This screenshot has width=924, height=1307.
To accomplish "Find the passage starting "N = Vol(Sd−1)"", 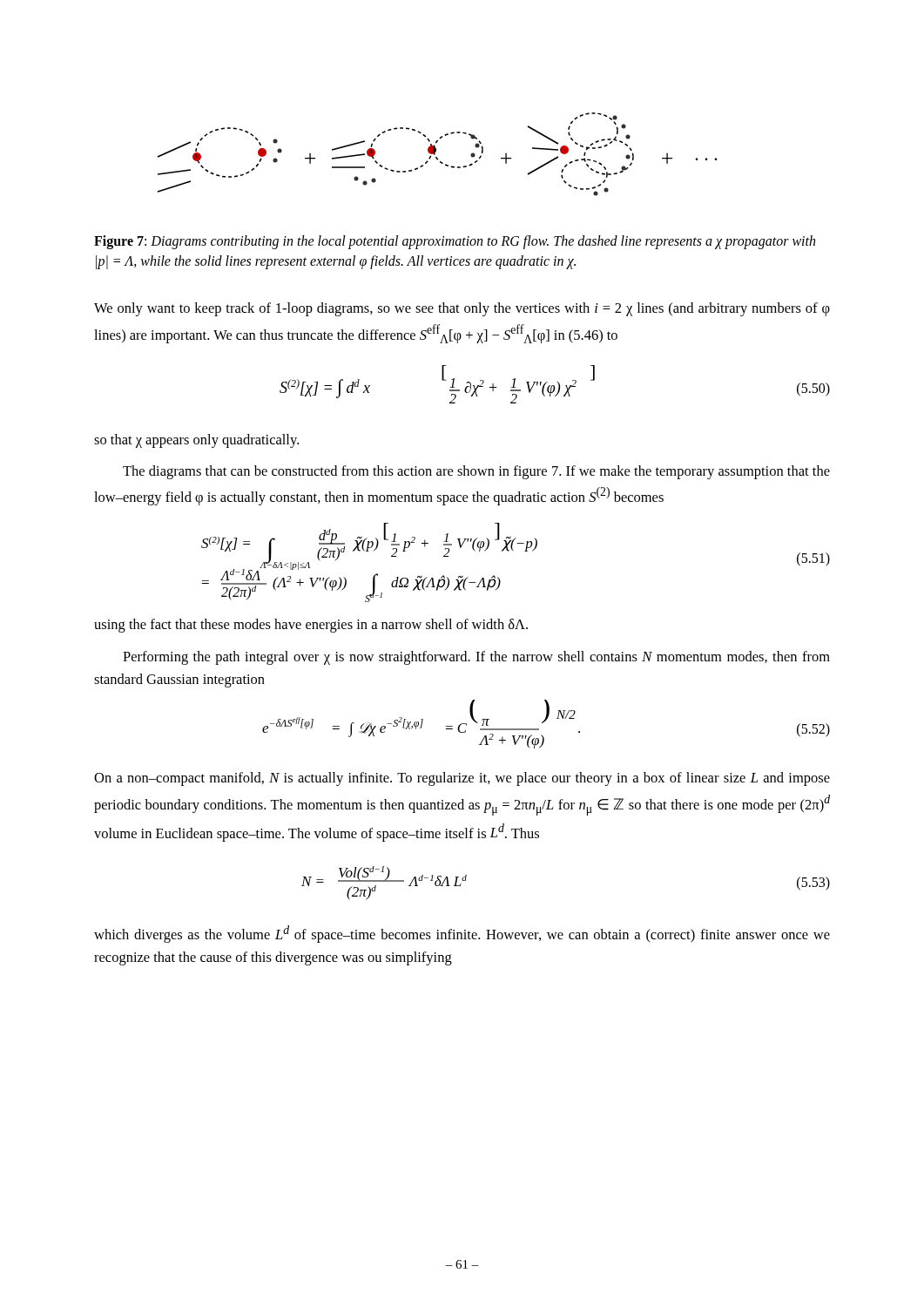I will pos(371,881).
